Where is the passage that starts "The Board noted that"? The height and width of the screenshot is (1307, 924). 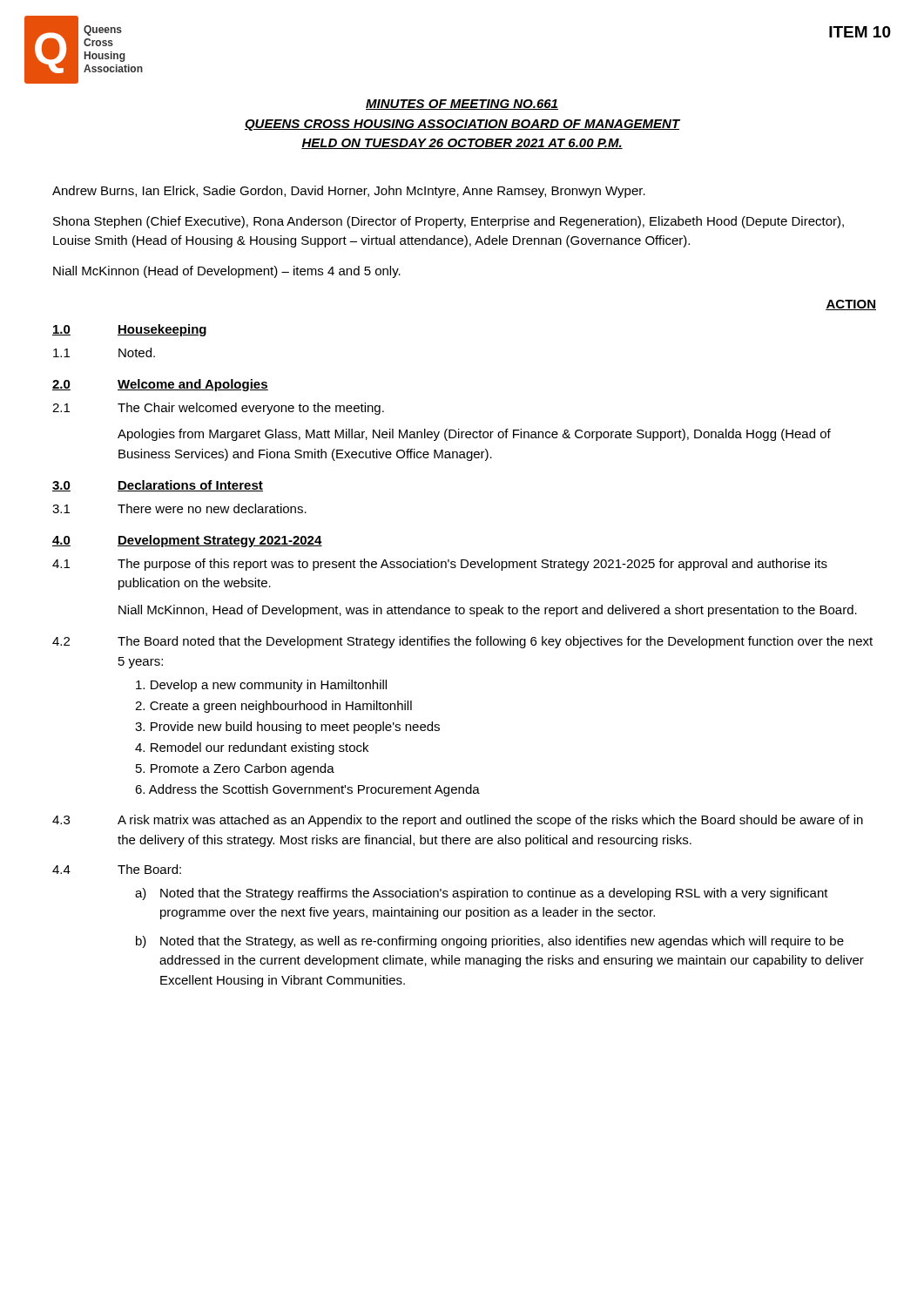495,651
